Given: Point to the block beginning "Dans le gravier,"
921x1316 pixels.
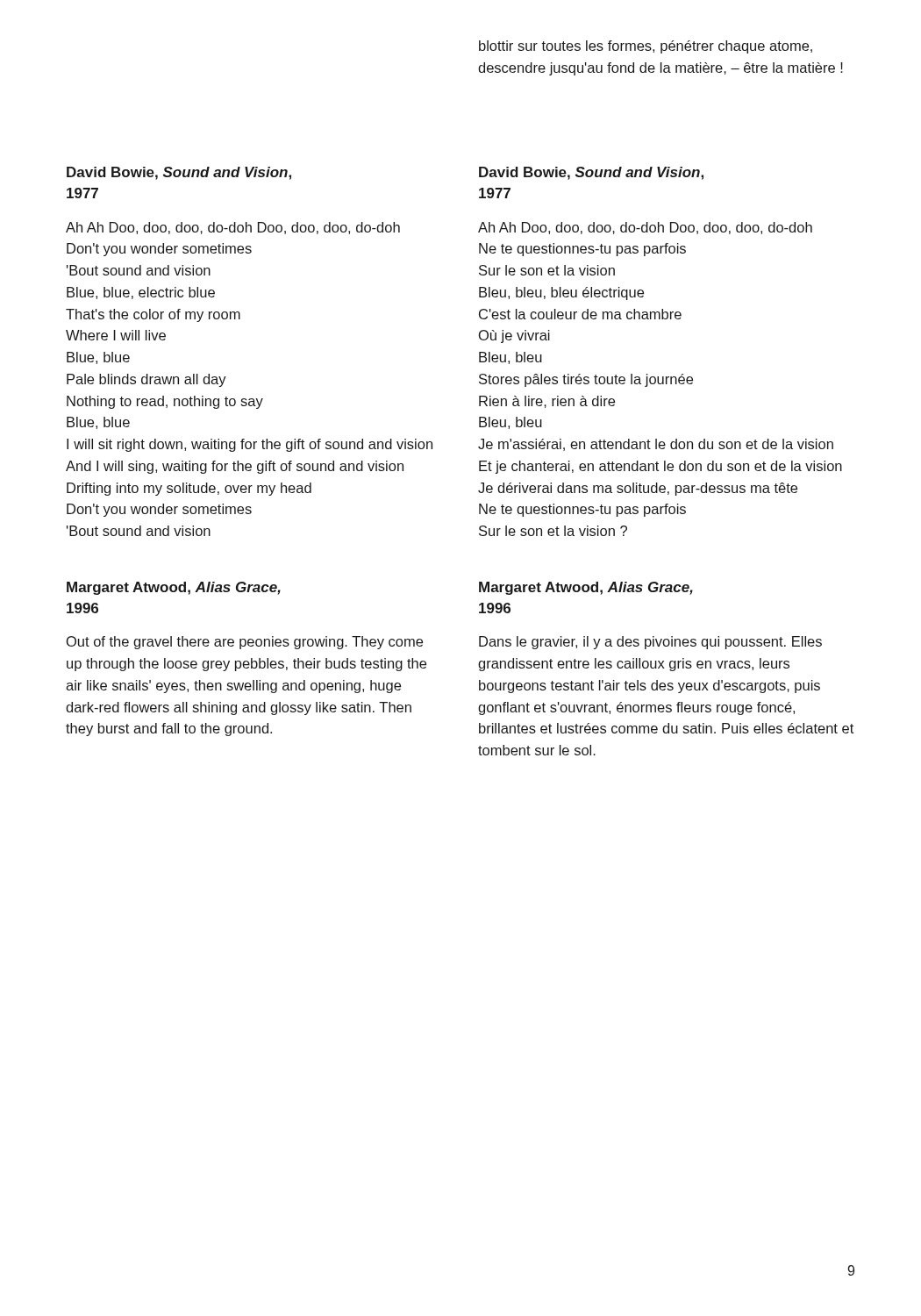Looking at the screenshot, I should click(x=666, y=696).
